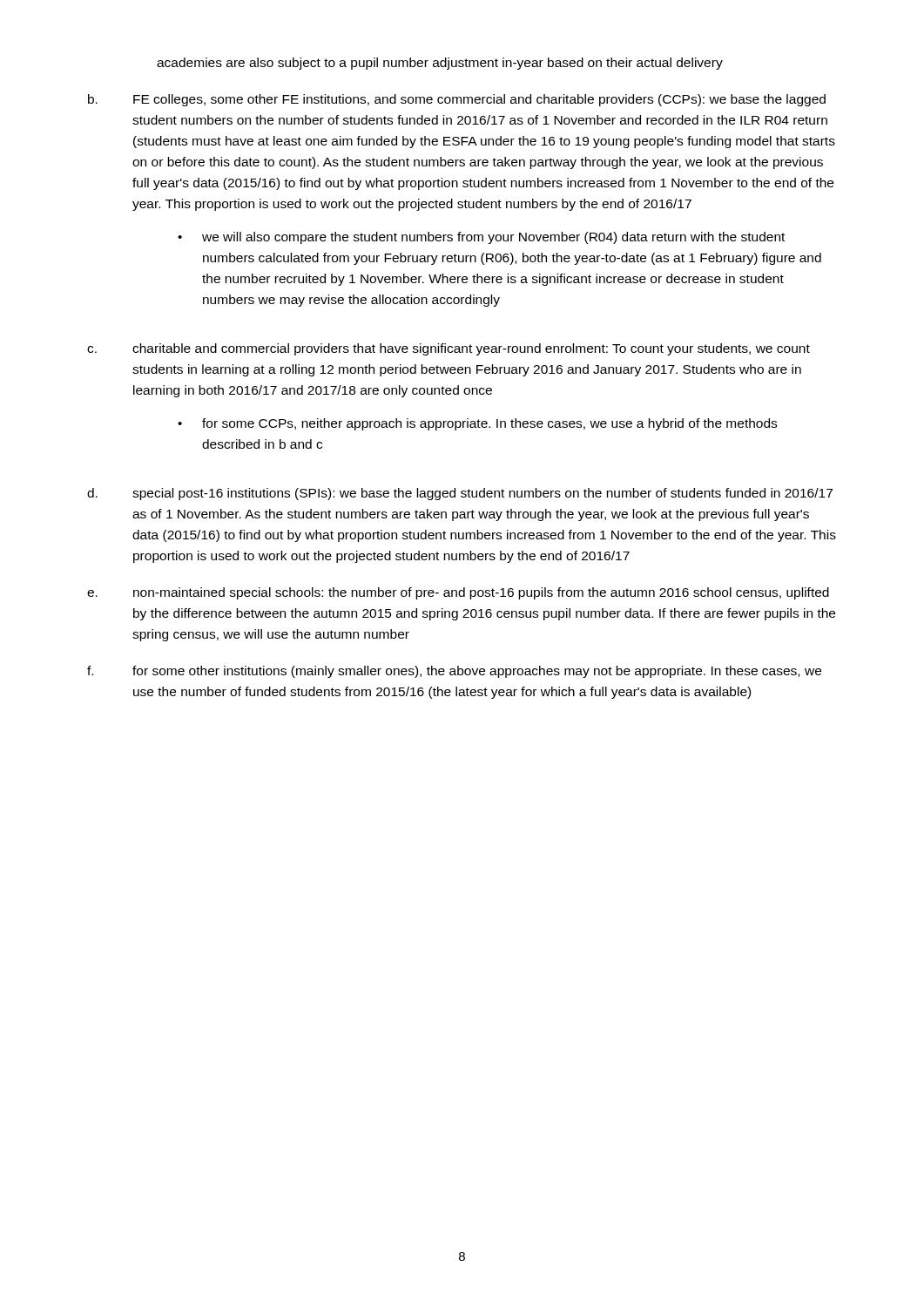Image resolution: width=924 pixels, height=1307 pixels.
Task: Find the list item that says "c. charitable and commercial providers that"
Action: pos(462,403)
